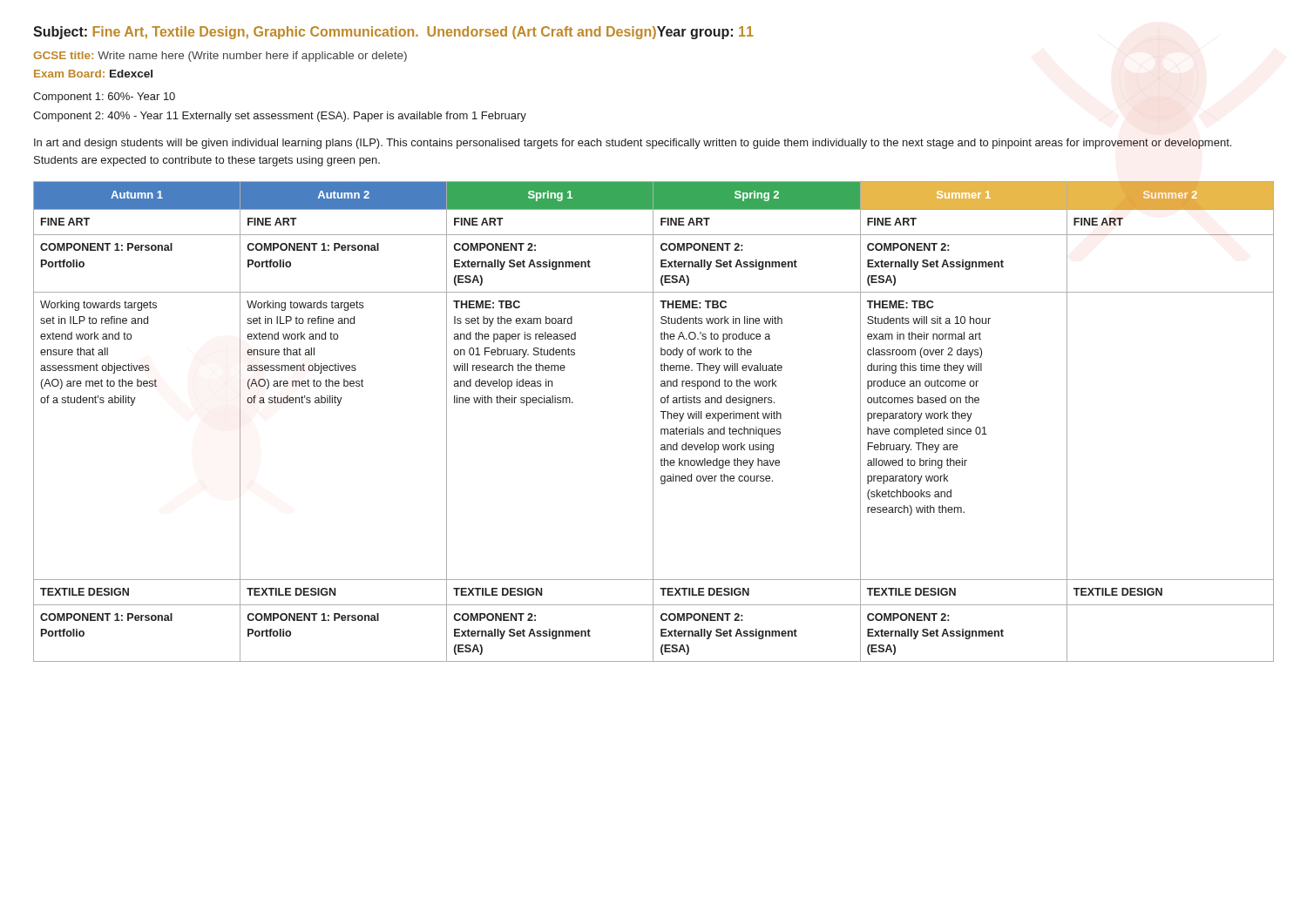Find the text block that reads "Component 1: 60%-"

coord(280,106)
